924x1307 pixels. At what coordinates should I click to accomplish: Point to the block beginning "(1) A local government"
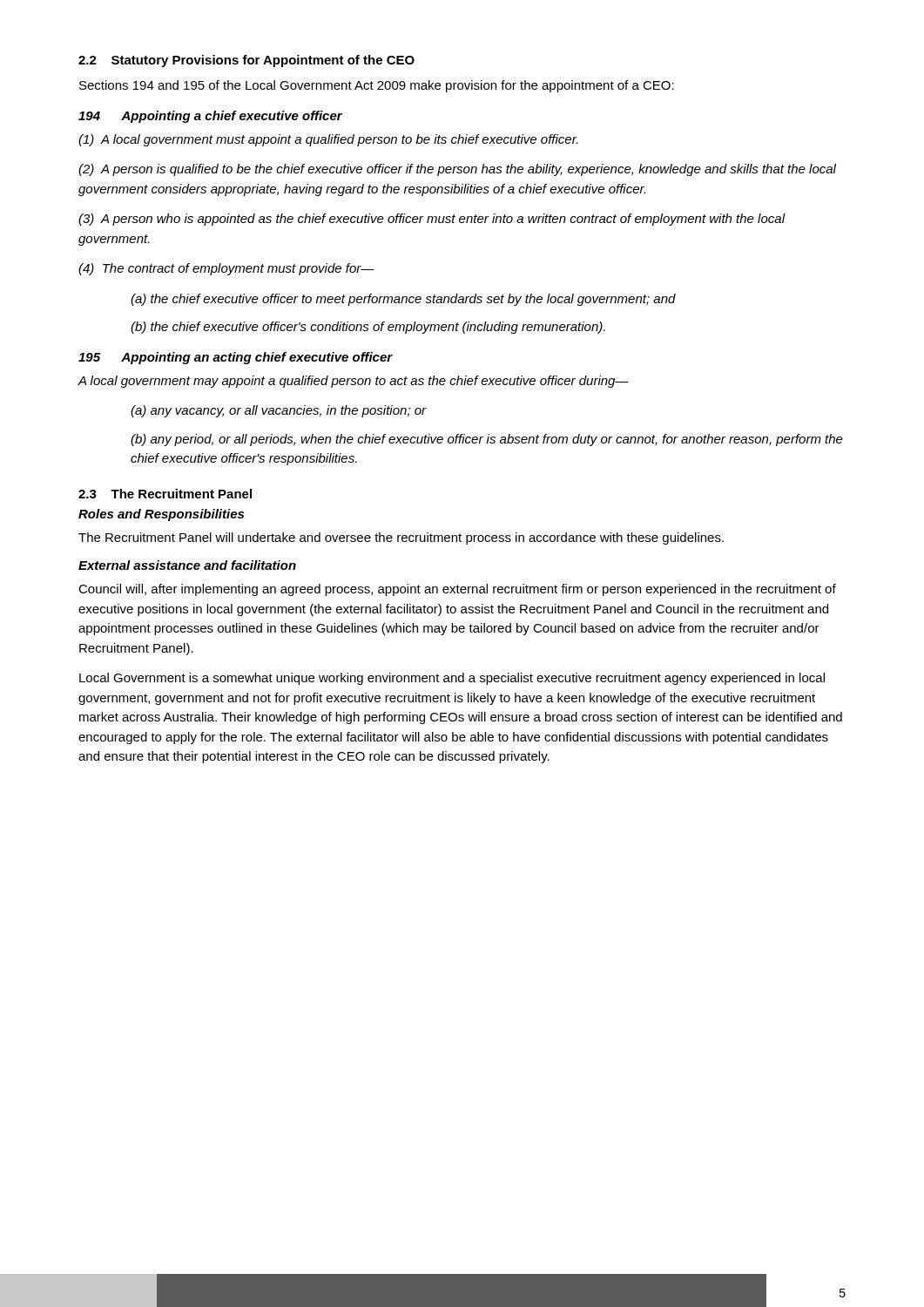point(329,139)
